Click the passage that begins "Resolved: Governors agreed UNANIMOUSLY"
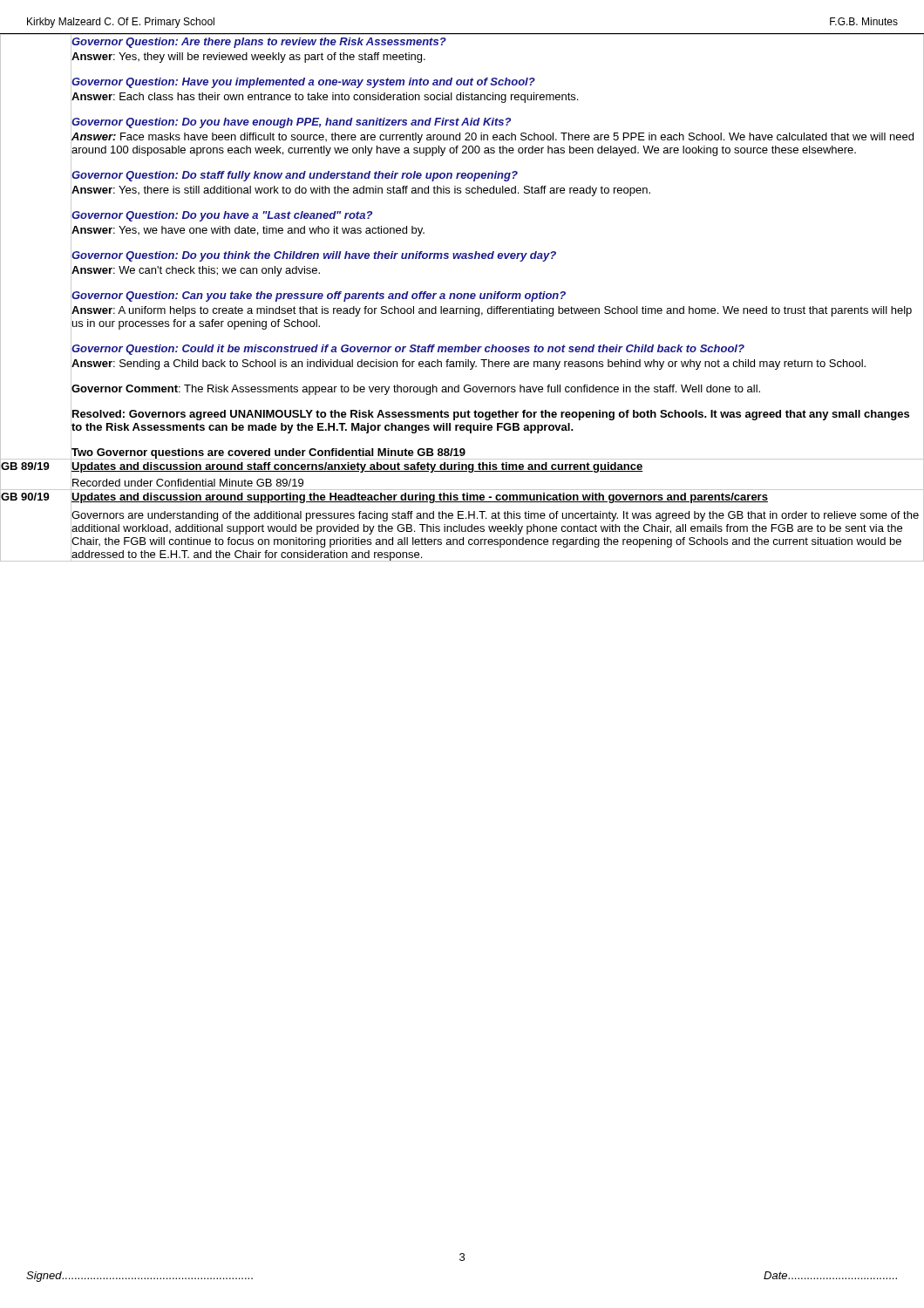 coord(491,420)
